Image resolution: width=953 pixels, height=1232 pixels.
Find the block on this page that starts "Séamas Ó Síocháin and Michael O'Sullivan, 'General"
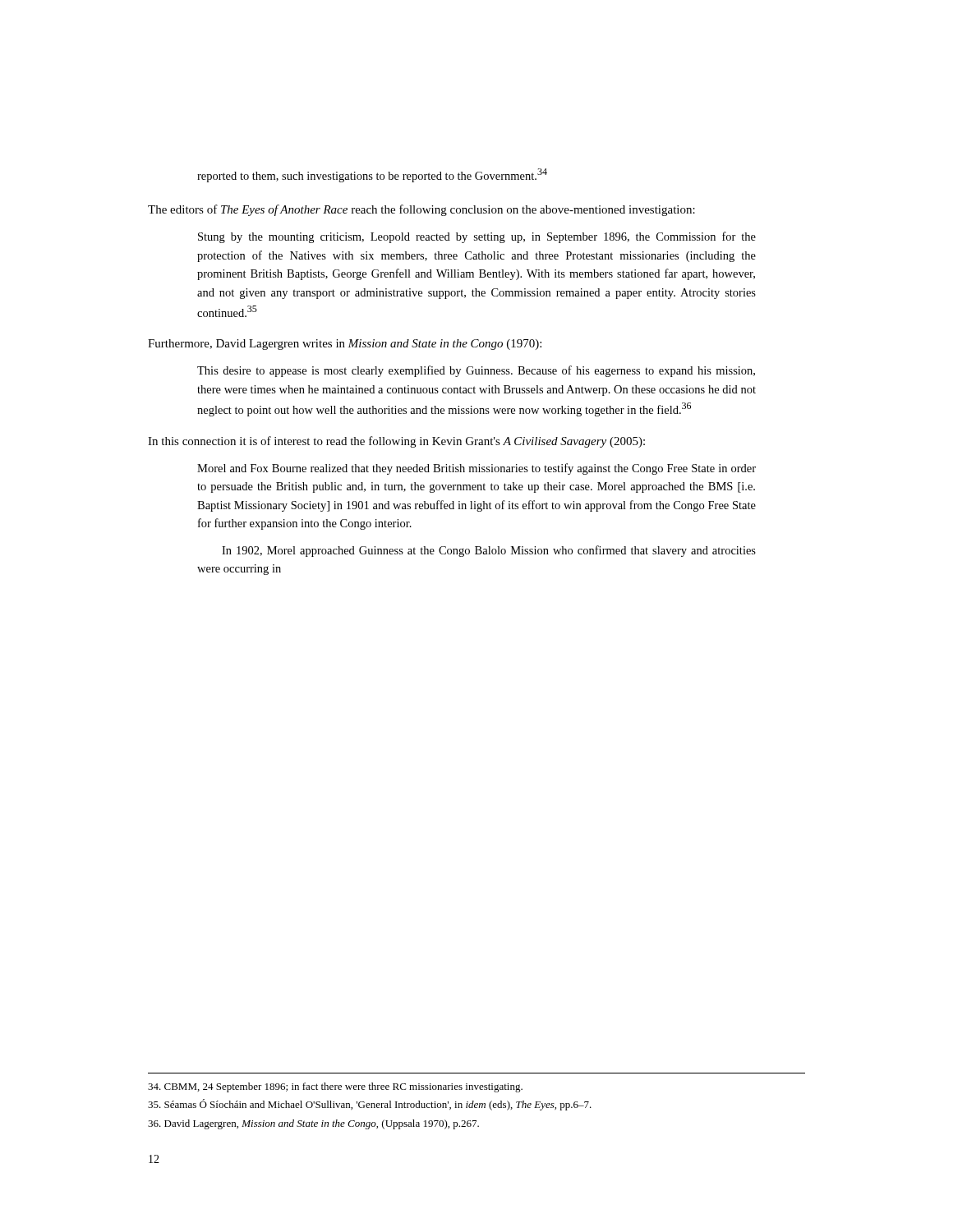point(370,1104)
